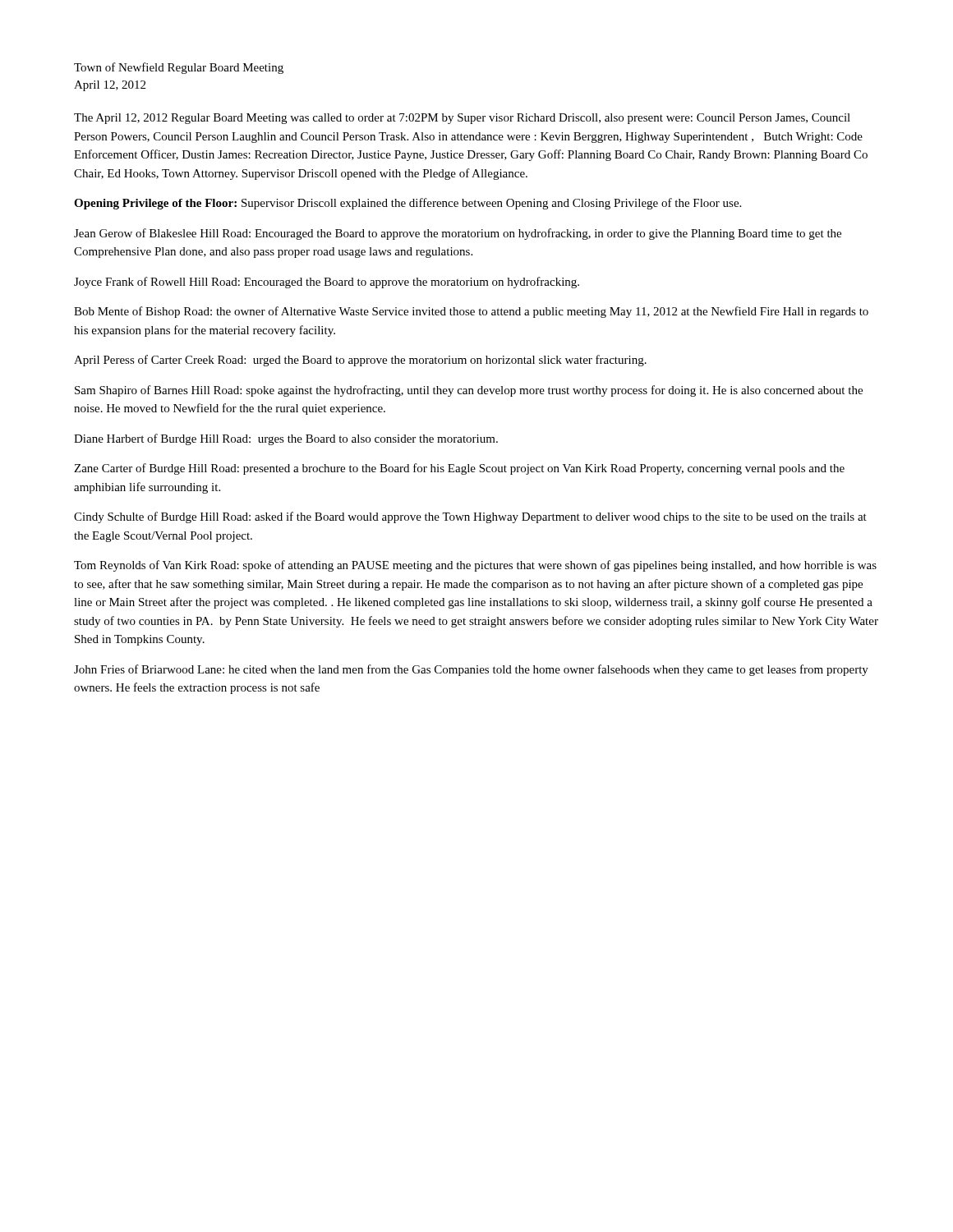Point to the block starting "Tom Reynolds of Van"

pyautogui.click(x=476, y=602)
